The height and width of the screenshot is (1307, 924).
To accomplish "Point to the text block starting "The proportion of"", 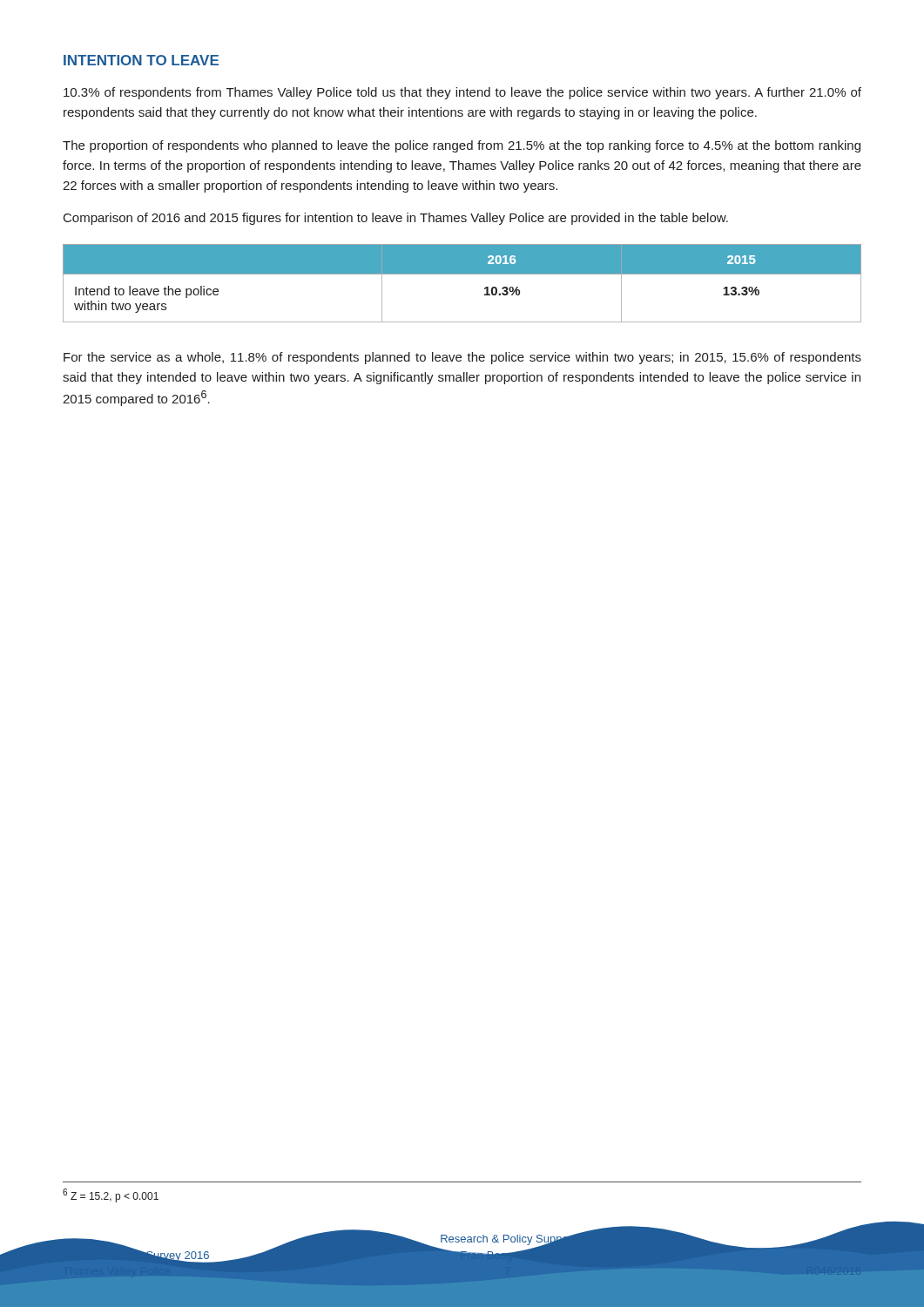I will 462,165.
